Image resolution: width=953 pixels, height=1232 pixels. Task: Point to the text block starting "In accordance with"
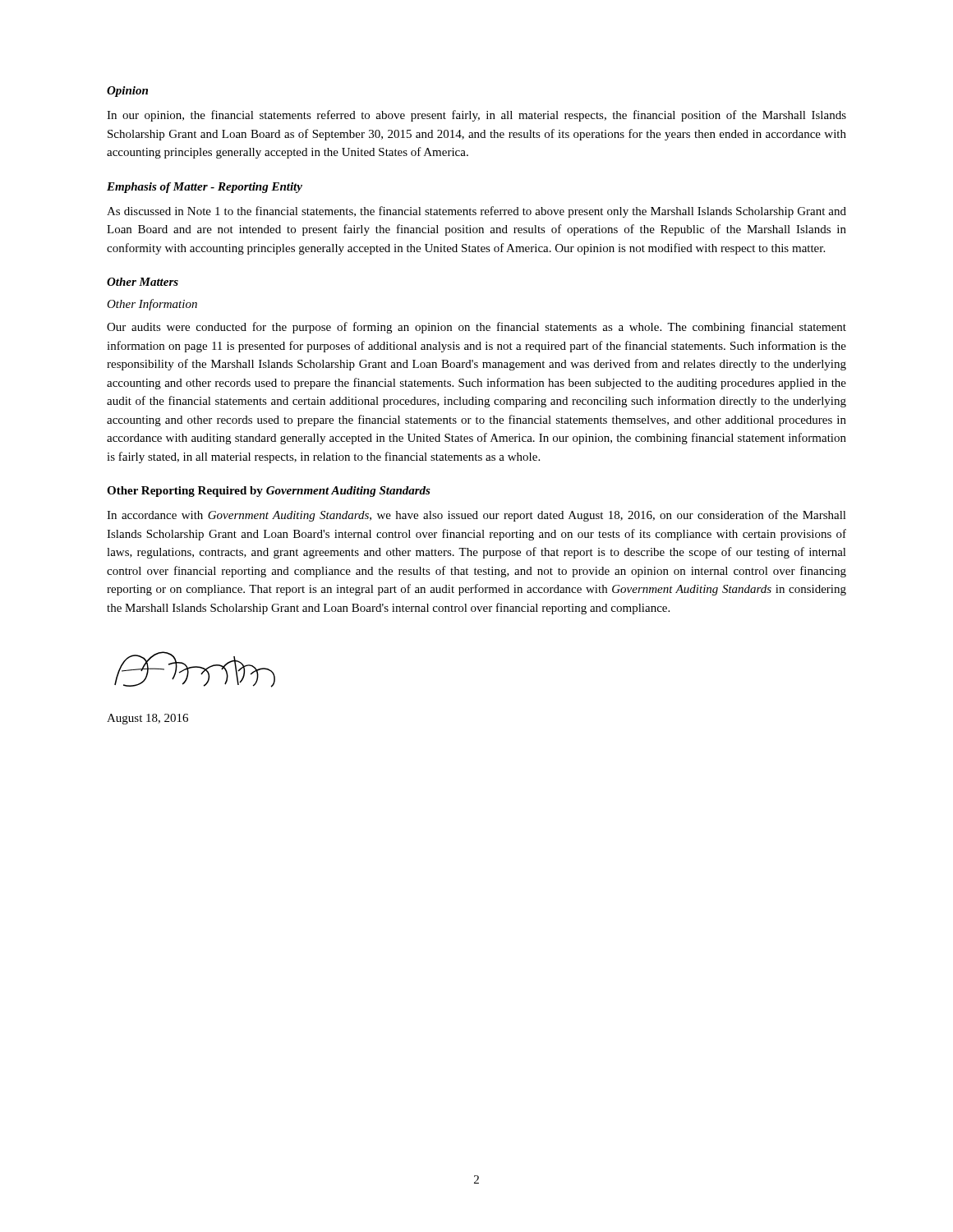coord(476,561)
